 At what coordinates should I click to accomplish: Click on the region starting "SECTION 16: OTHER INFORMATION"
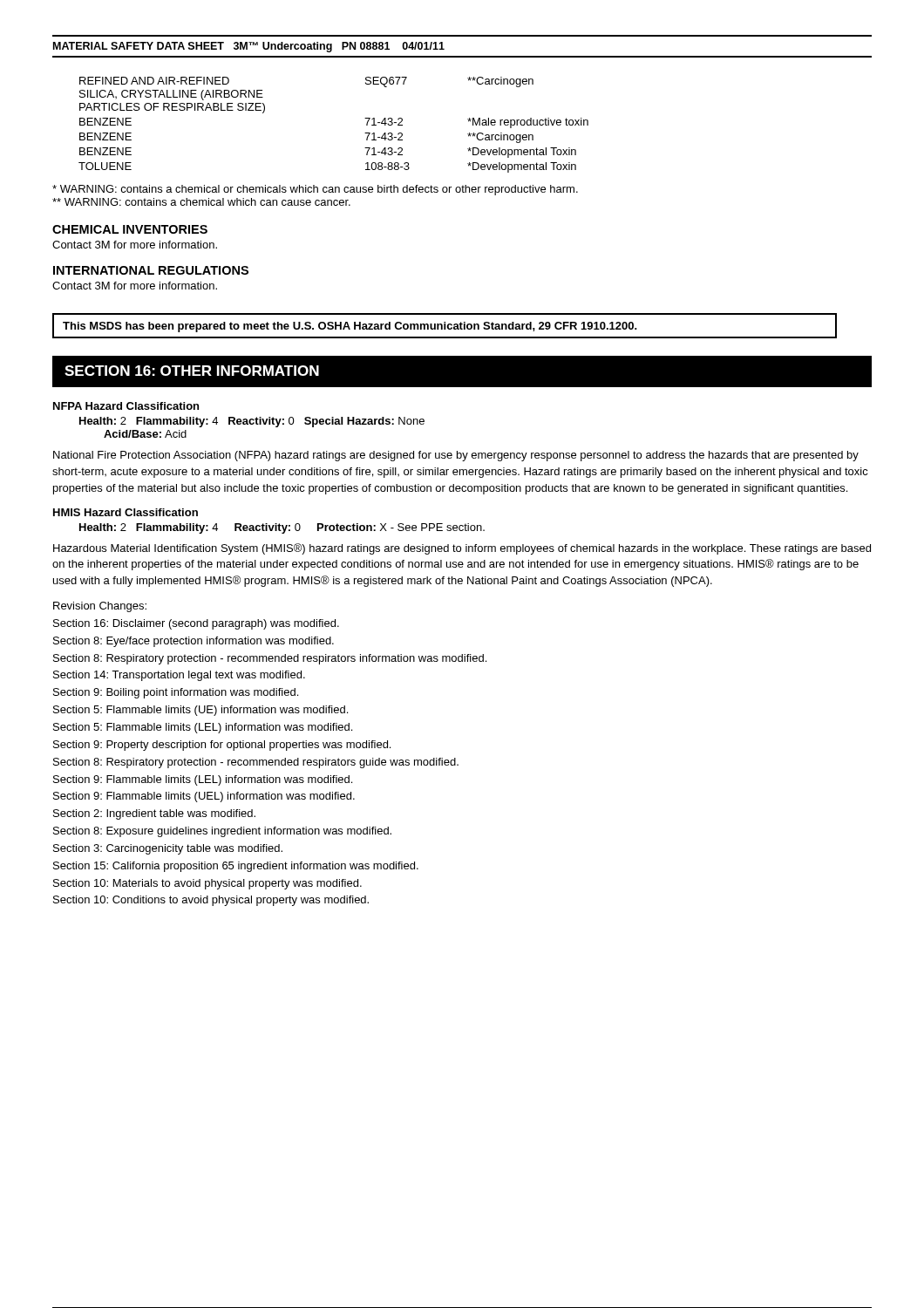pos(192,371)
